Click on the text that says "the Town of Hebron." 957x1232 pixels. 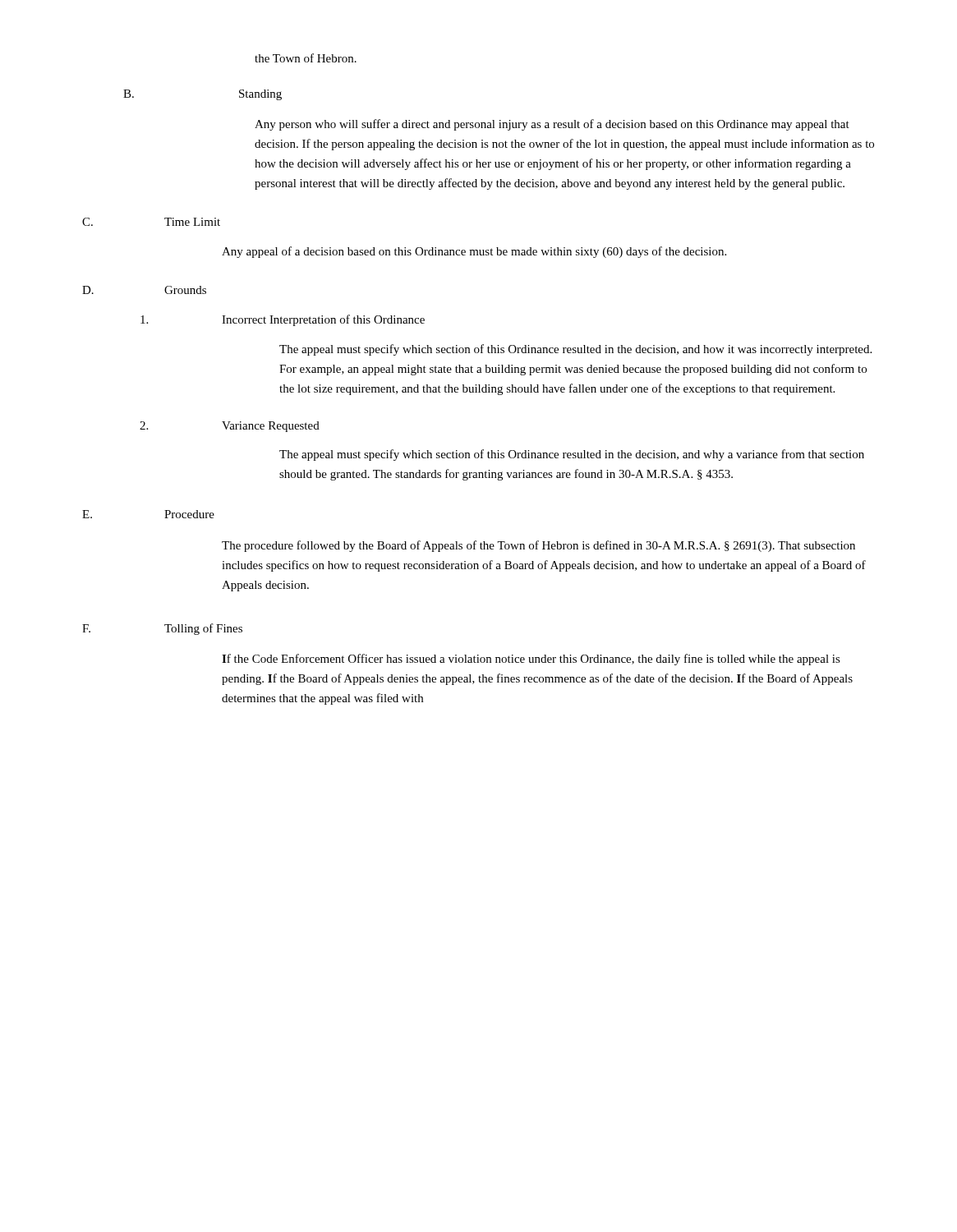tap(306, 58)
